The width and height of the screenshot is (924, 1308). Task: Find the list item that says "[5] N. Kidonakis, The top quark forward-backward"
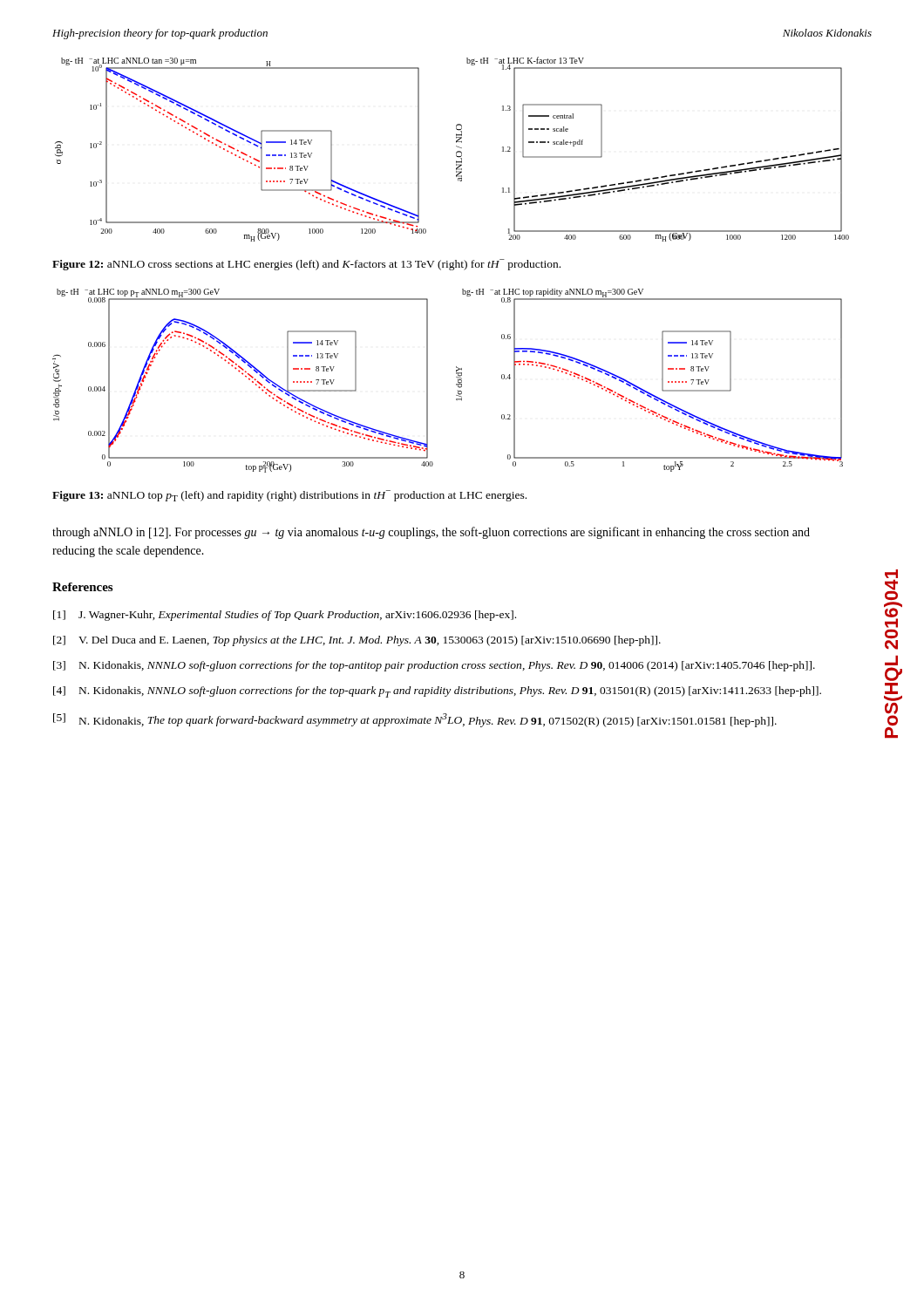click(449, 719)
